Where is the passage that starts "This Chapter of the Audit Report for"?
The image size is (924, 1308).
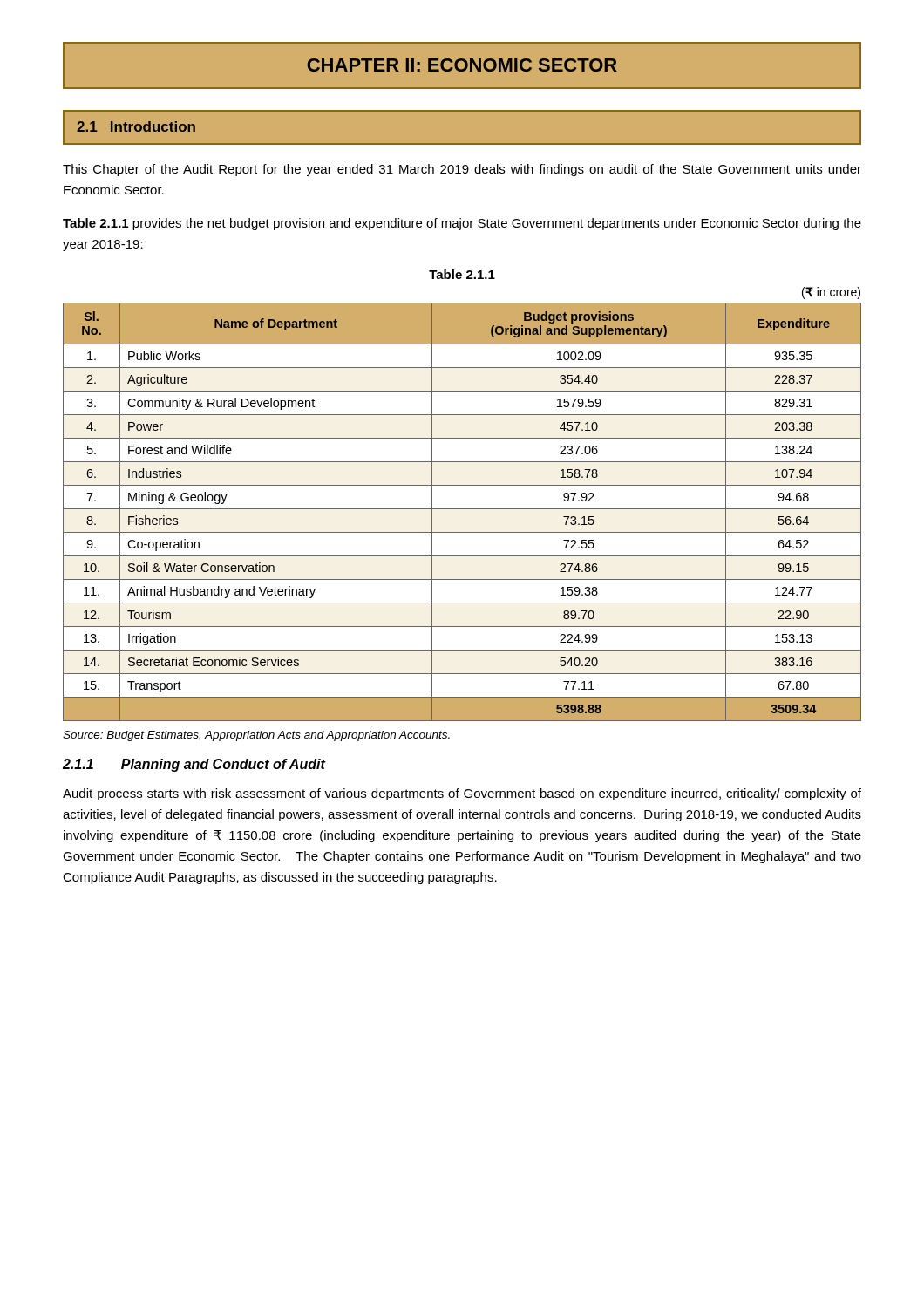point(462,179)
